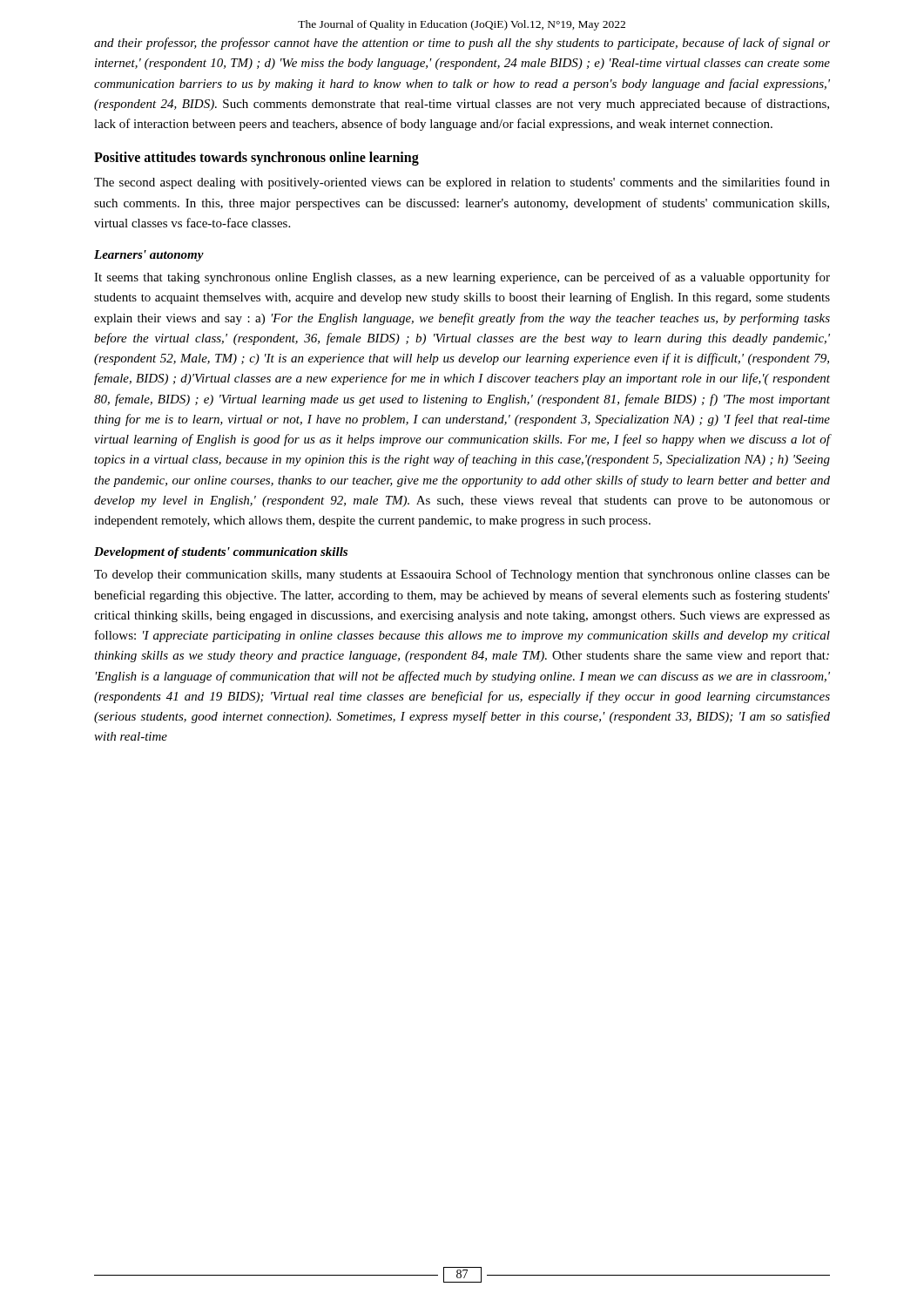Screen dimensions: 1307x924
Task: Locate the text block that says "To develop their communication skills, many students at"
Action: (x=462, y=656)
